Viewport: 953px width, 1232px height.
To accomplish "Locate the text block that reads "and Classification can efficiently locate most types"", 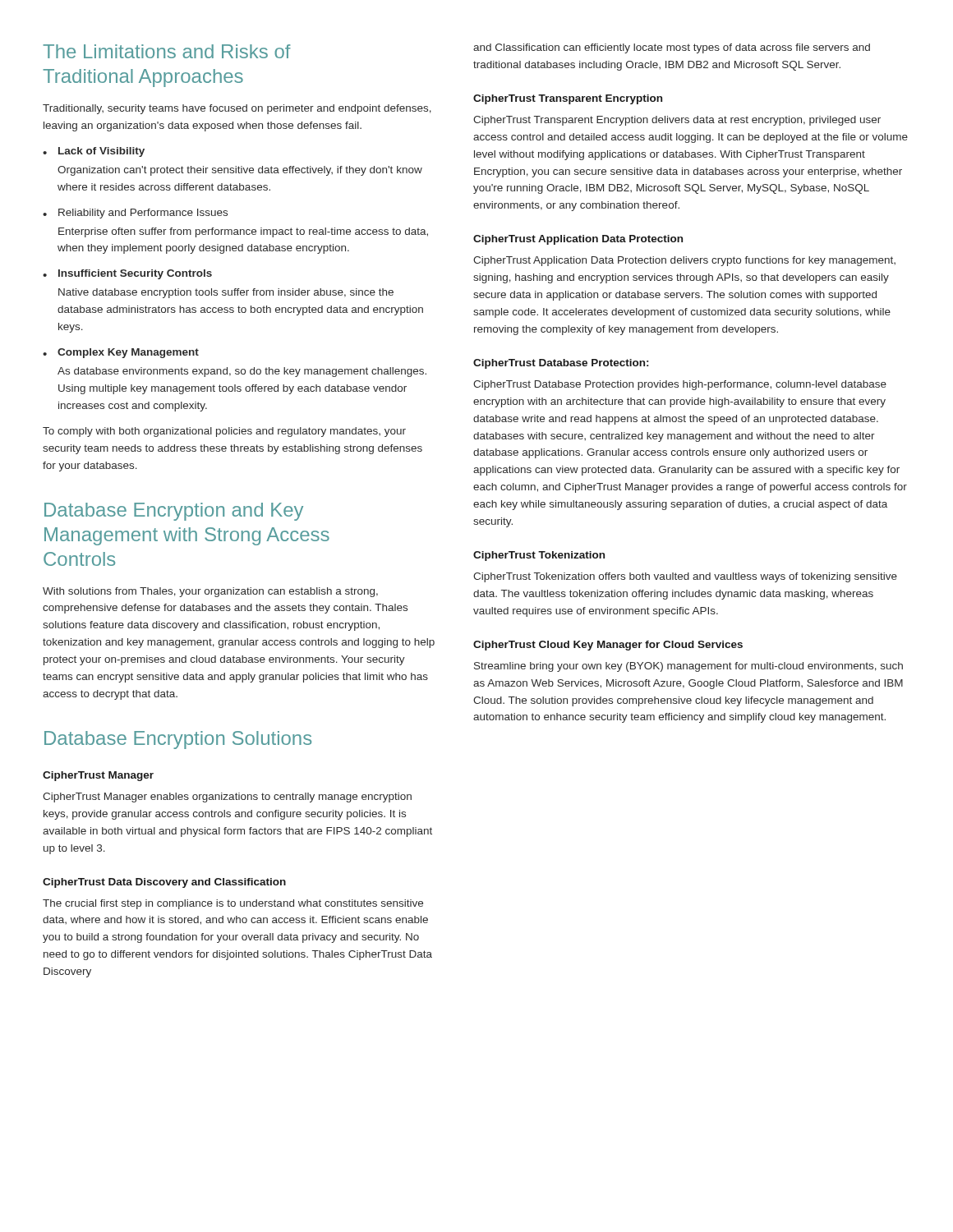I will pyautogui.click(x=692, y=57).
